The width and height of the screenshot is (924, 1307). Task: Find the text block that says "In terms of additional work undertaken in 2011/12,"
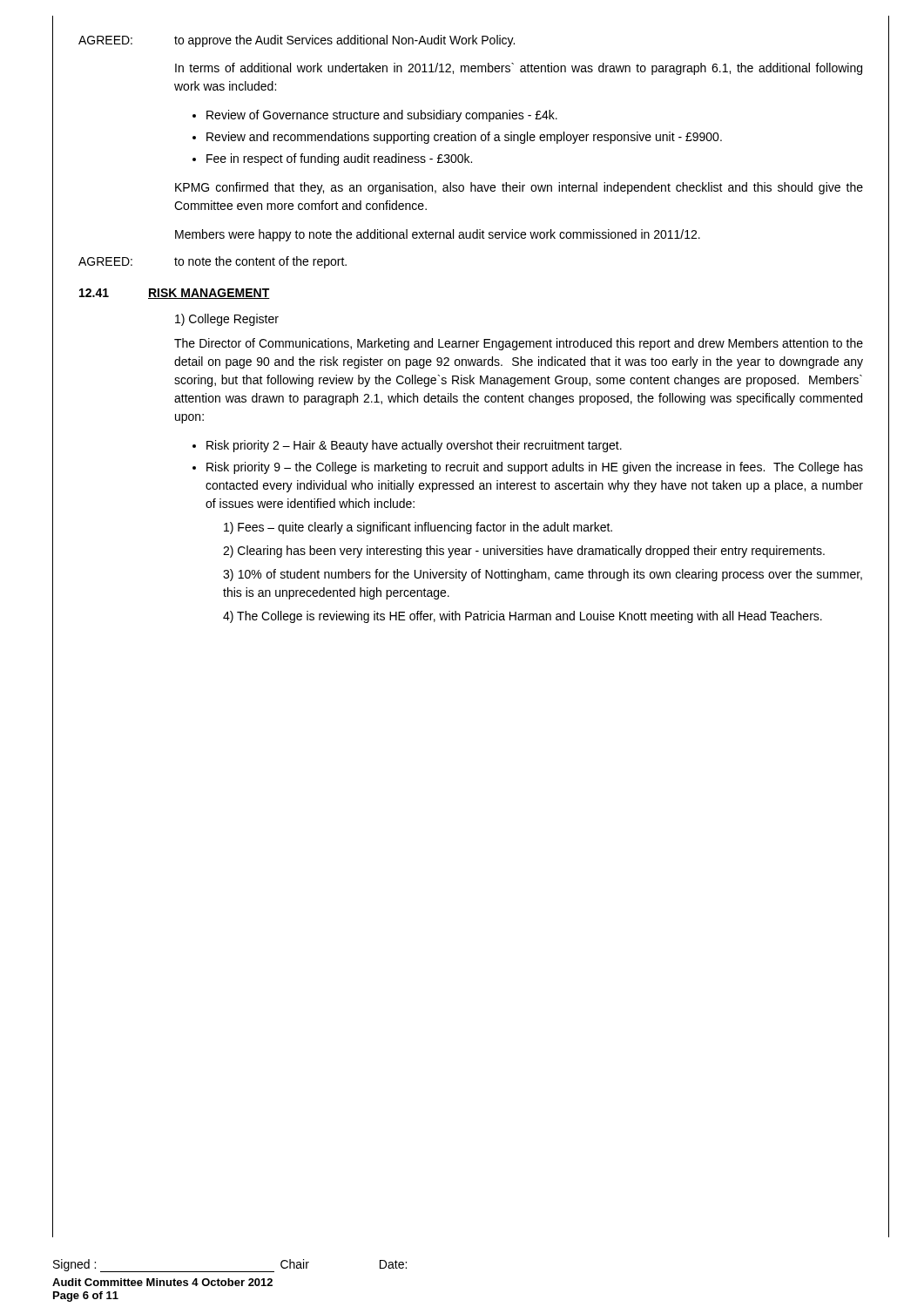coord(519,77)
